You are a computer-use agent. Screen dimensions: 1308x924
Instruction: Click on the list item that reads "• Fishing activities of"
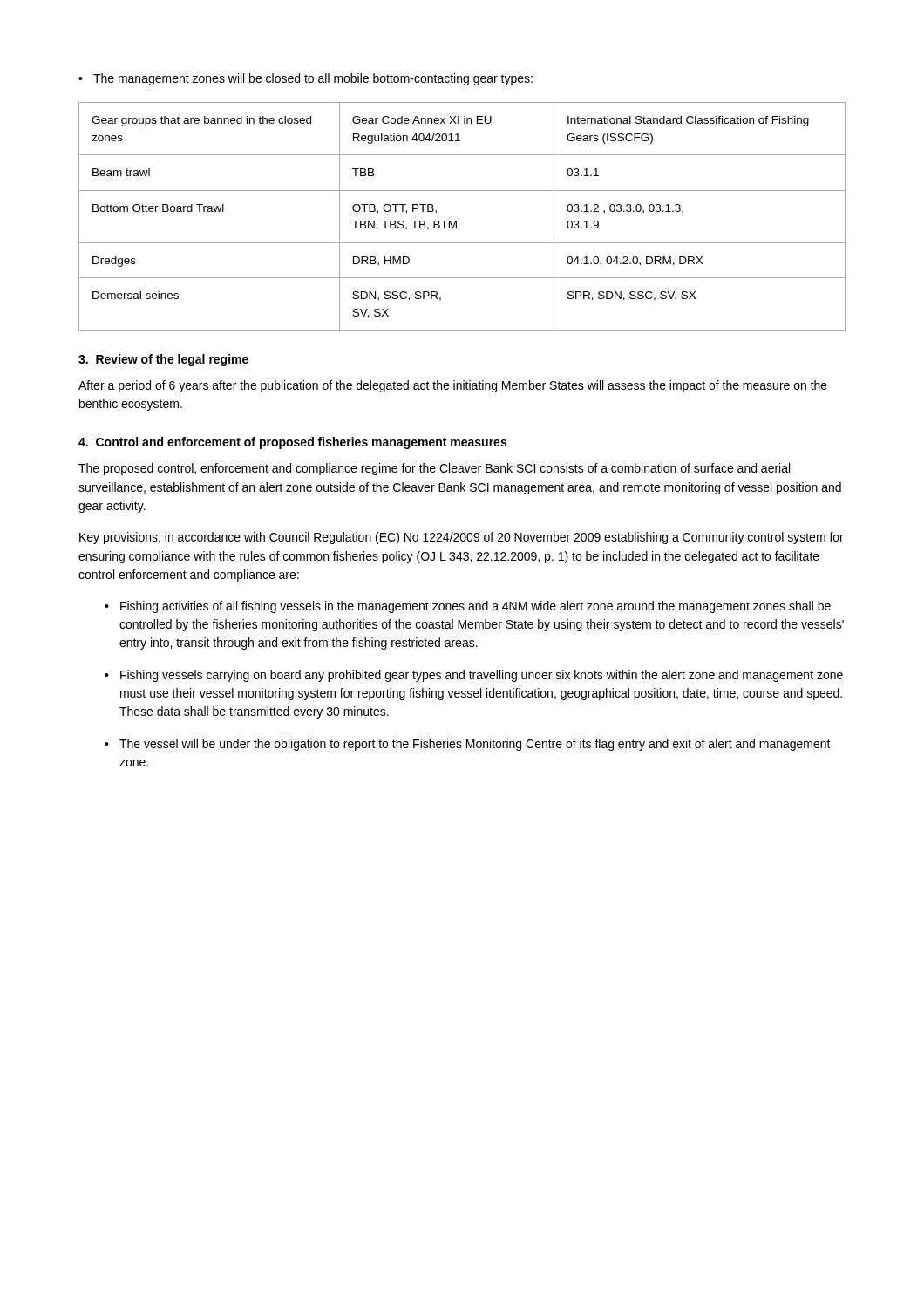[475, 625]
